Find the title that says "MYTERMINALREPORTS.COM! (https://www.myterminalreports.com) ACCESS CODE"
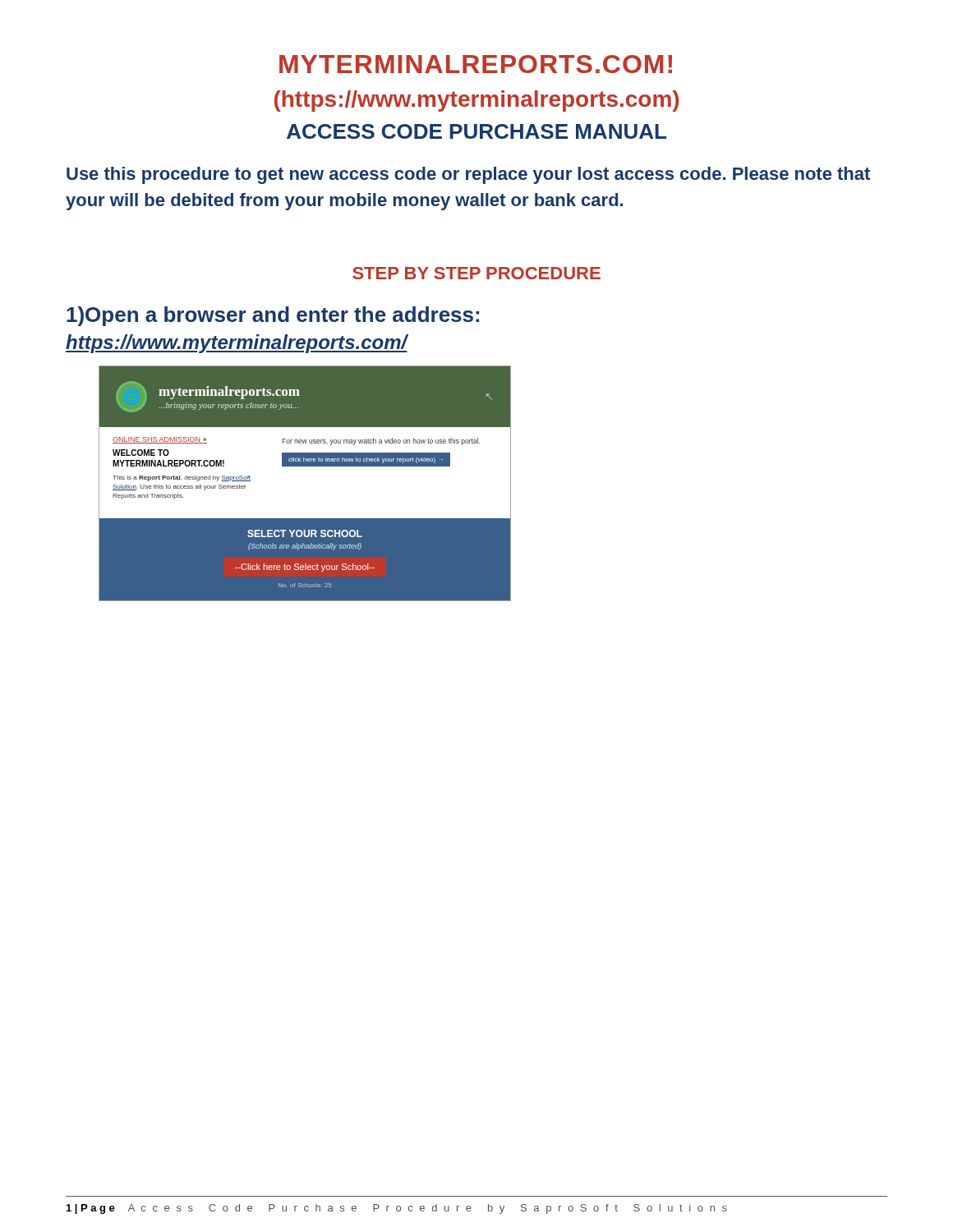The width and height of the screenshot is (953, 1232). coord(476,97)
